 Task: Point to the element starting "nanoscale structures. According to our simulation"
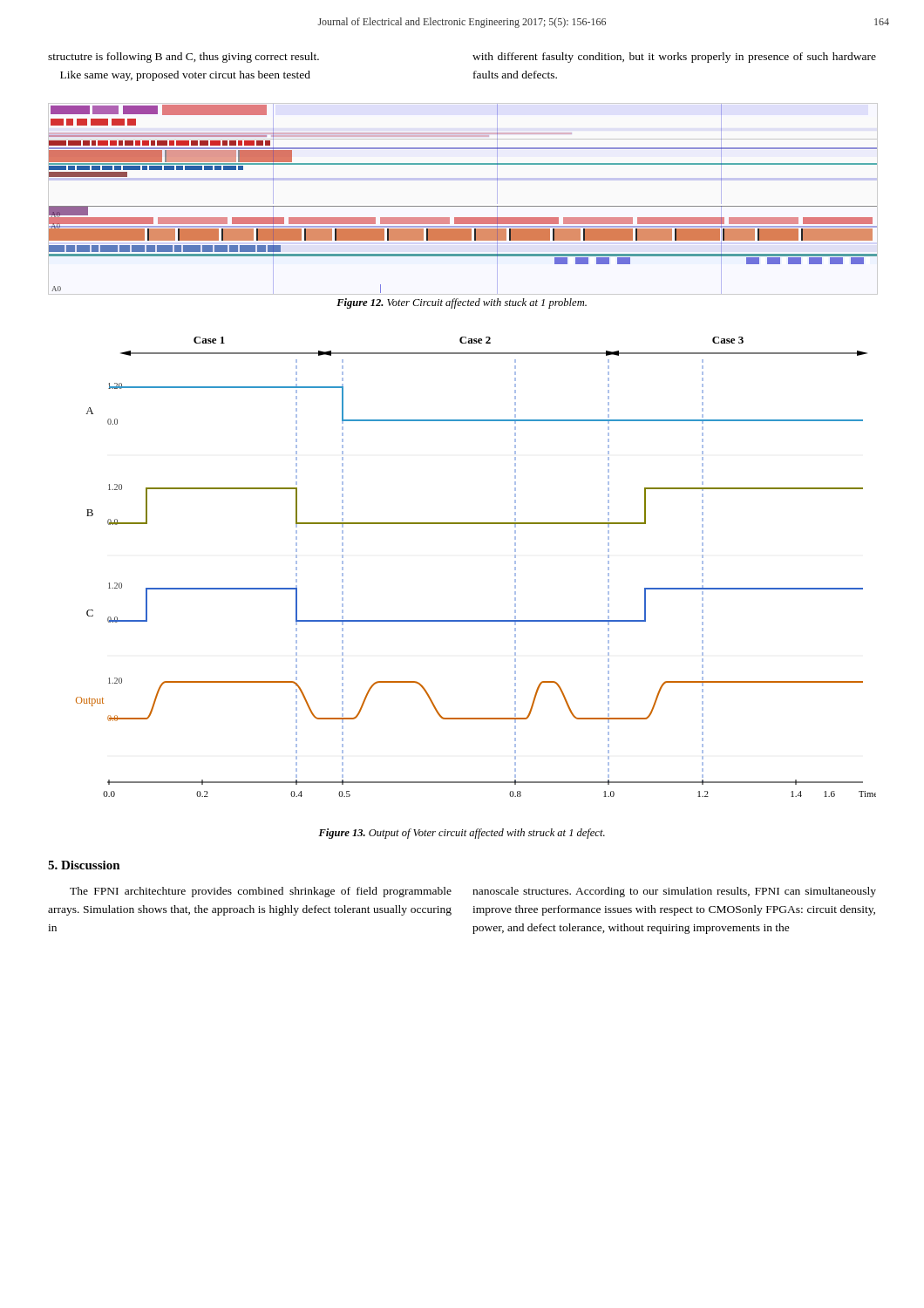coord(674,909)
